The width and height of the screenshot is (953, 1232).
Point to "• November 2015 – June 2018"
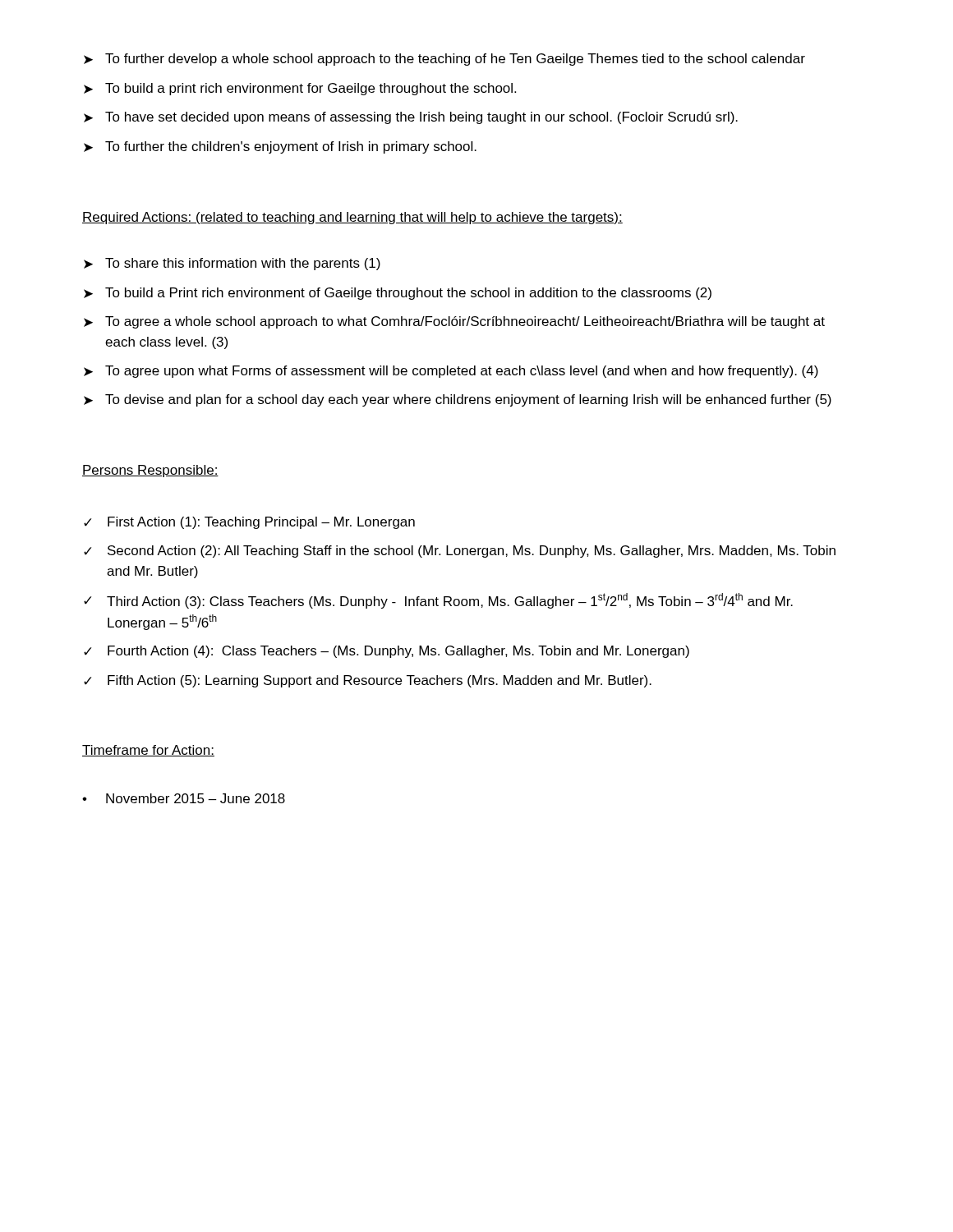point(184,798)
